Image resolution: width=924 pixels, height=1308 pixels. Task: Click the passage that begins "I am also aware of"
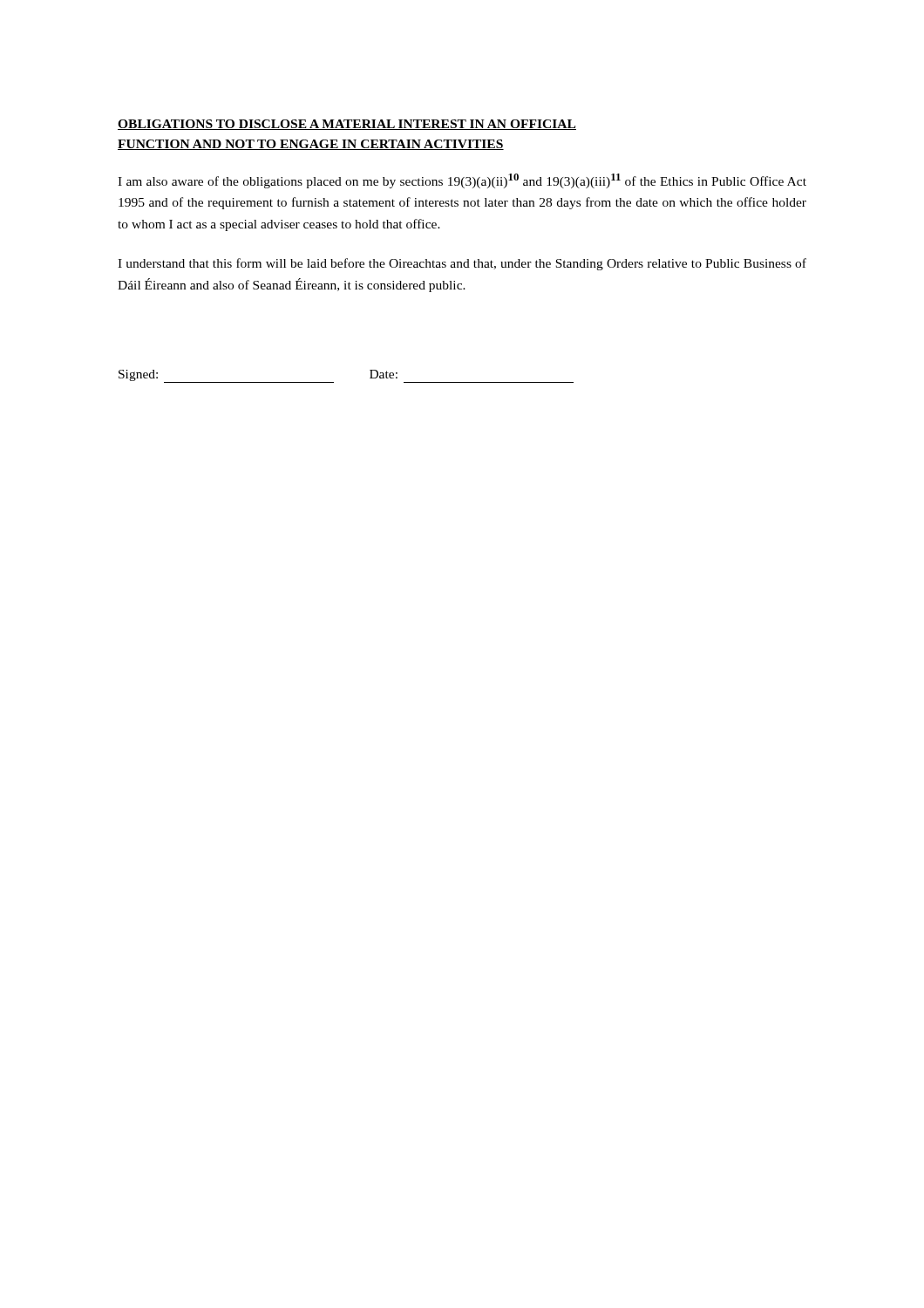[x=462, y=200]
